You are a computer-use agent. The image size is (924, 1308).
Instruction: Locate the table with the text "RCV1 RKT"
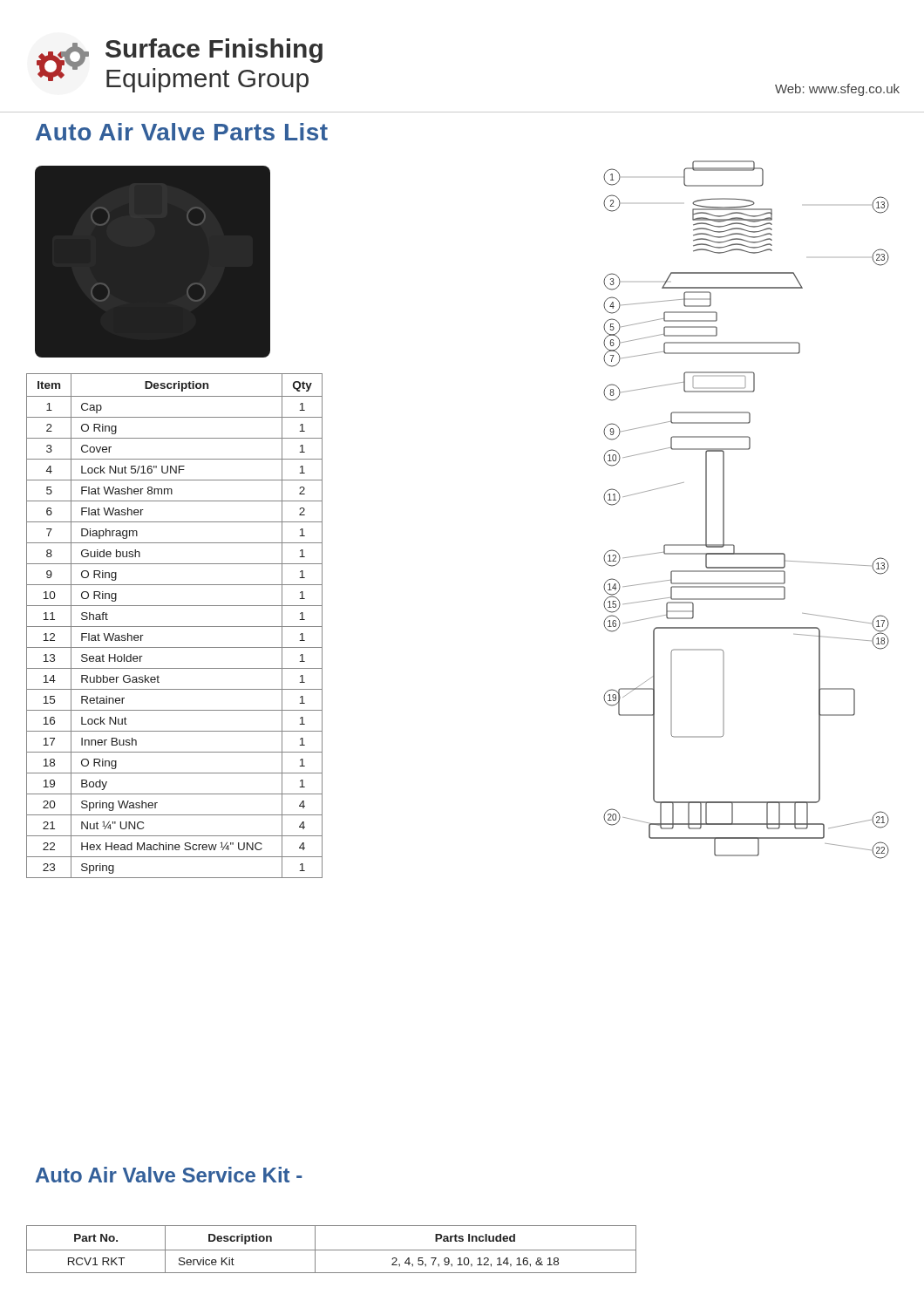(x=331, y=1249)
